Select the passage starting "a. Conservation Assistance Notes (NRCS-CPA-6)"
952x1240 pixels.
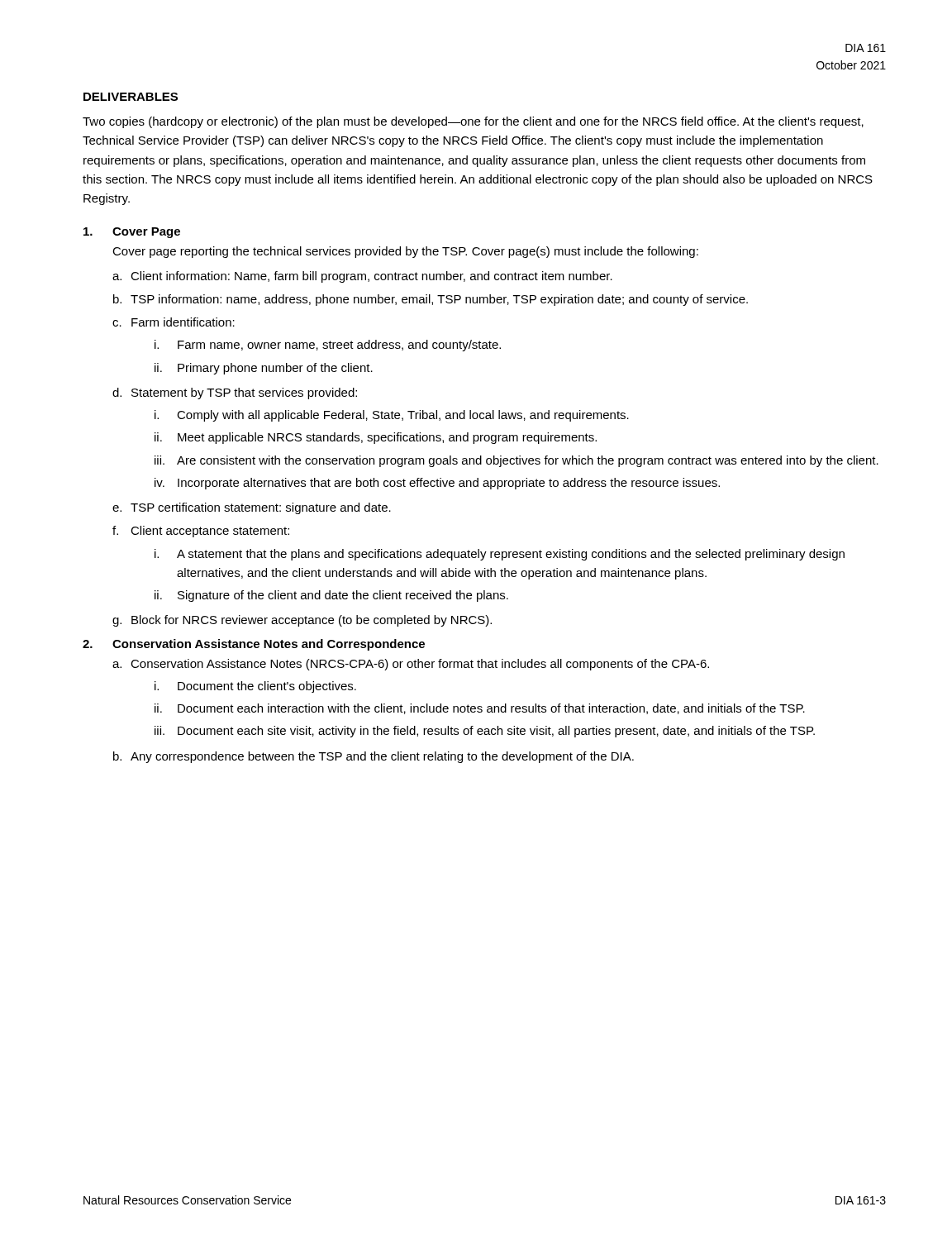[x=464, y=699]
